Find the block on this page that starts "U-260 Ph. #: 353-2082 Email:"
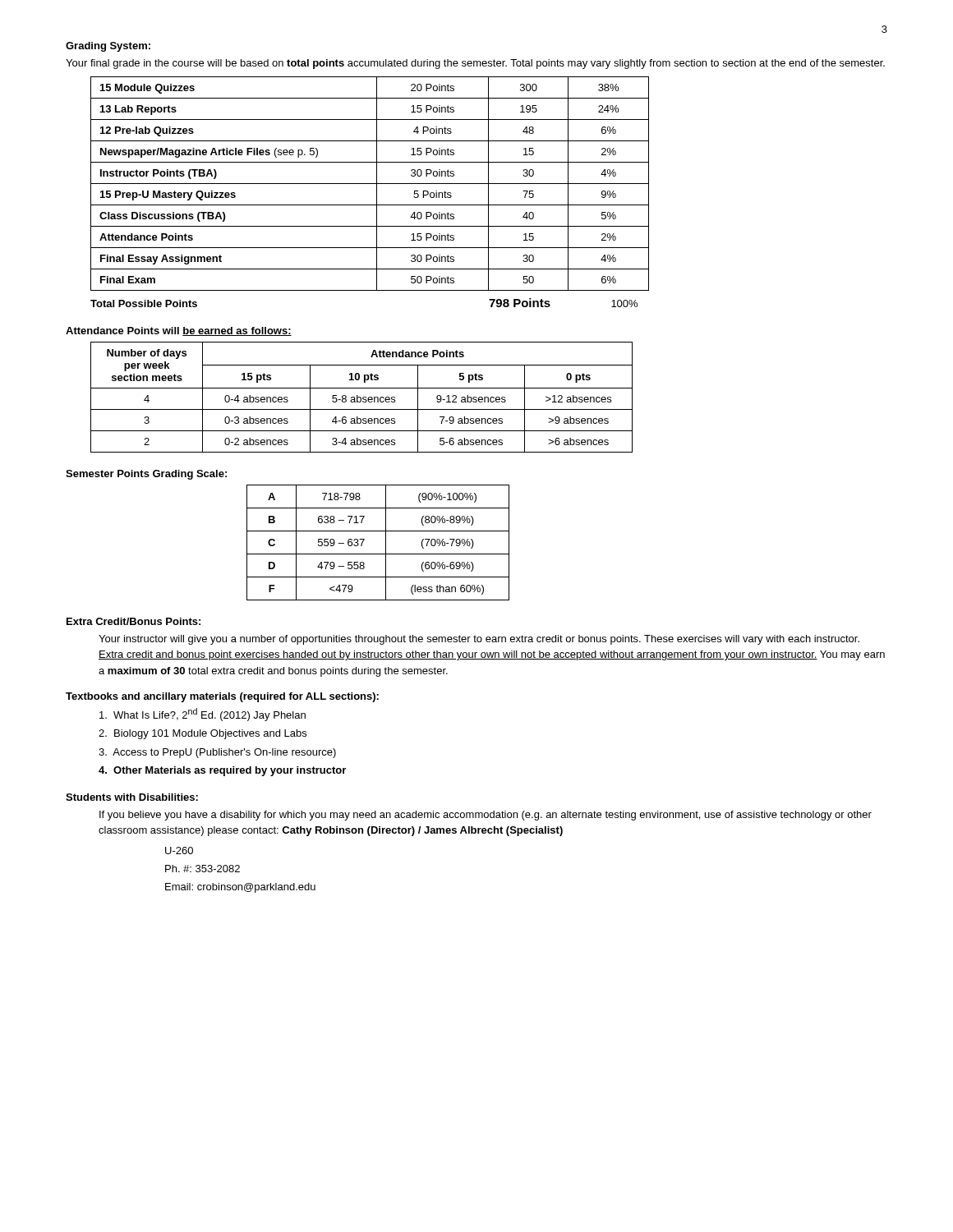Screen dimensions: 1232x953 [x=240, y=868]
